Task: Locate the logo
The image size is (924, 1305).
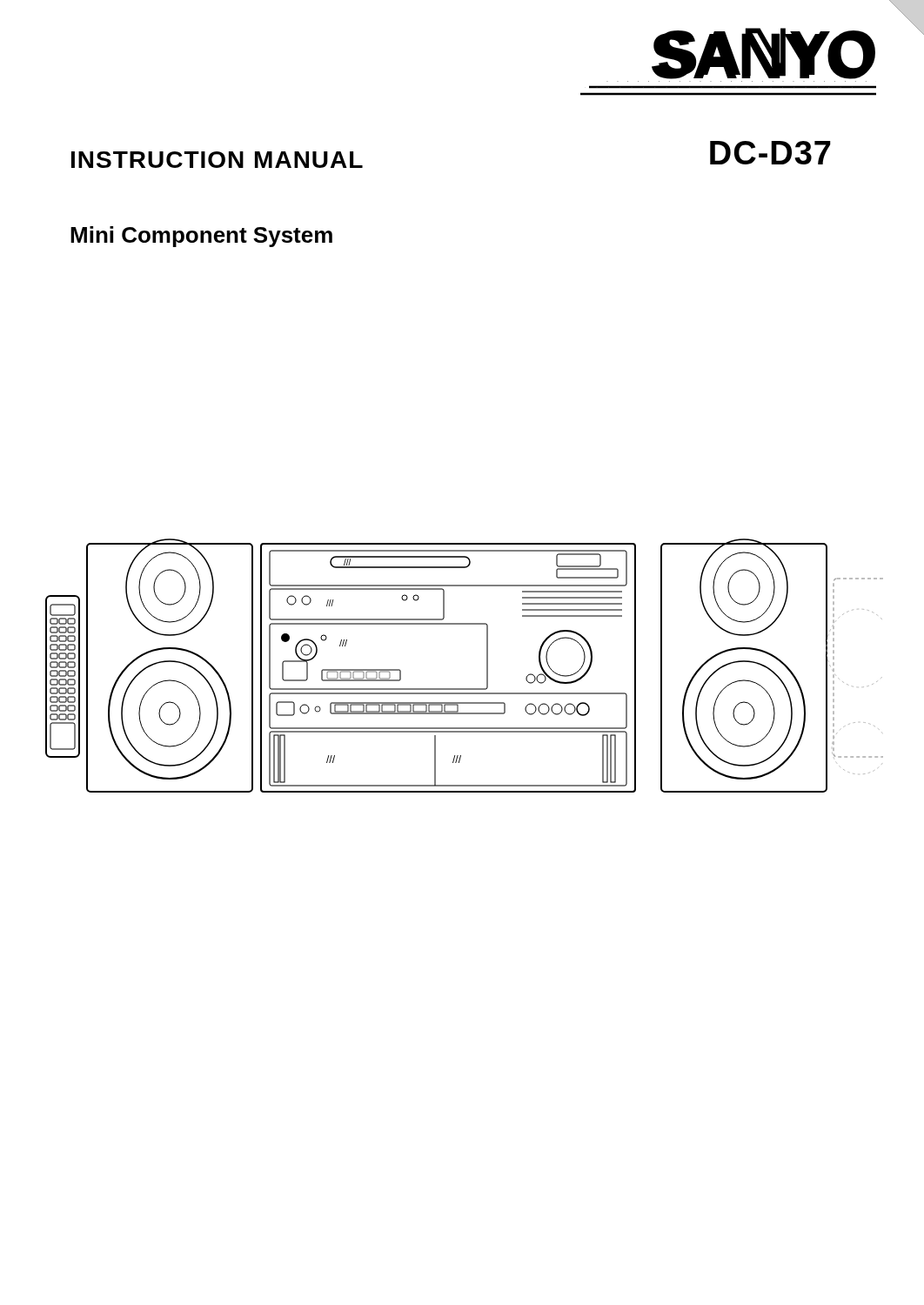Action: click(733, 57)
